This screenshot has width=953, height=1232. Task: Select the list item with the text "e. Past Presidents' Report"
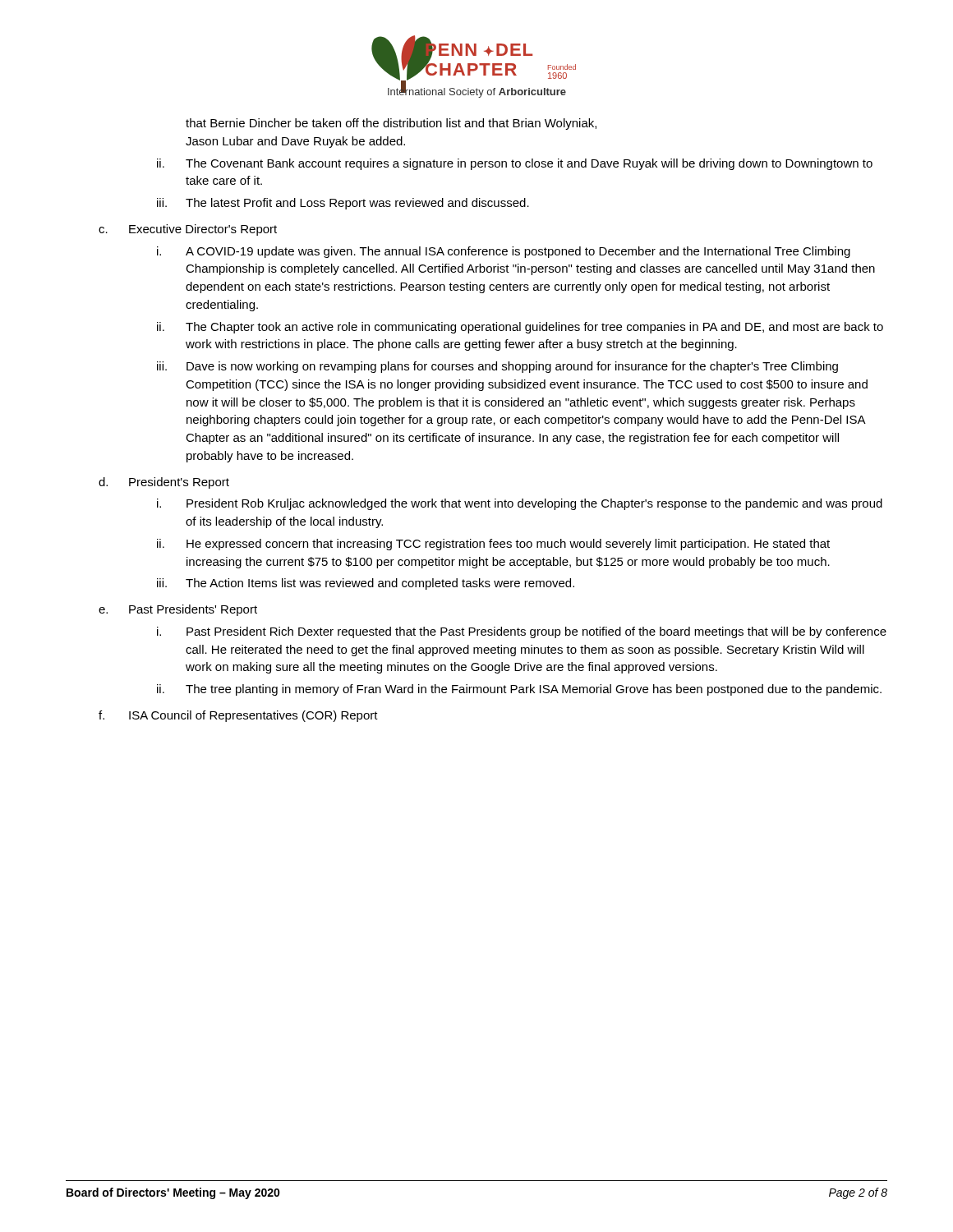coord(178,609)
